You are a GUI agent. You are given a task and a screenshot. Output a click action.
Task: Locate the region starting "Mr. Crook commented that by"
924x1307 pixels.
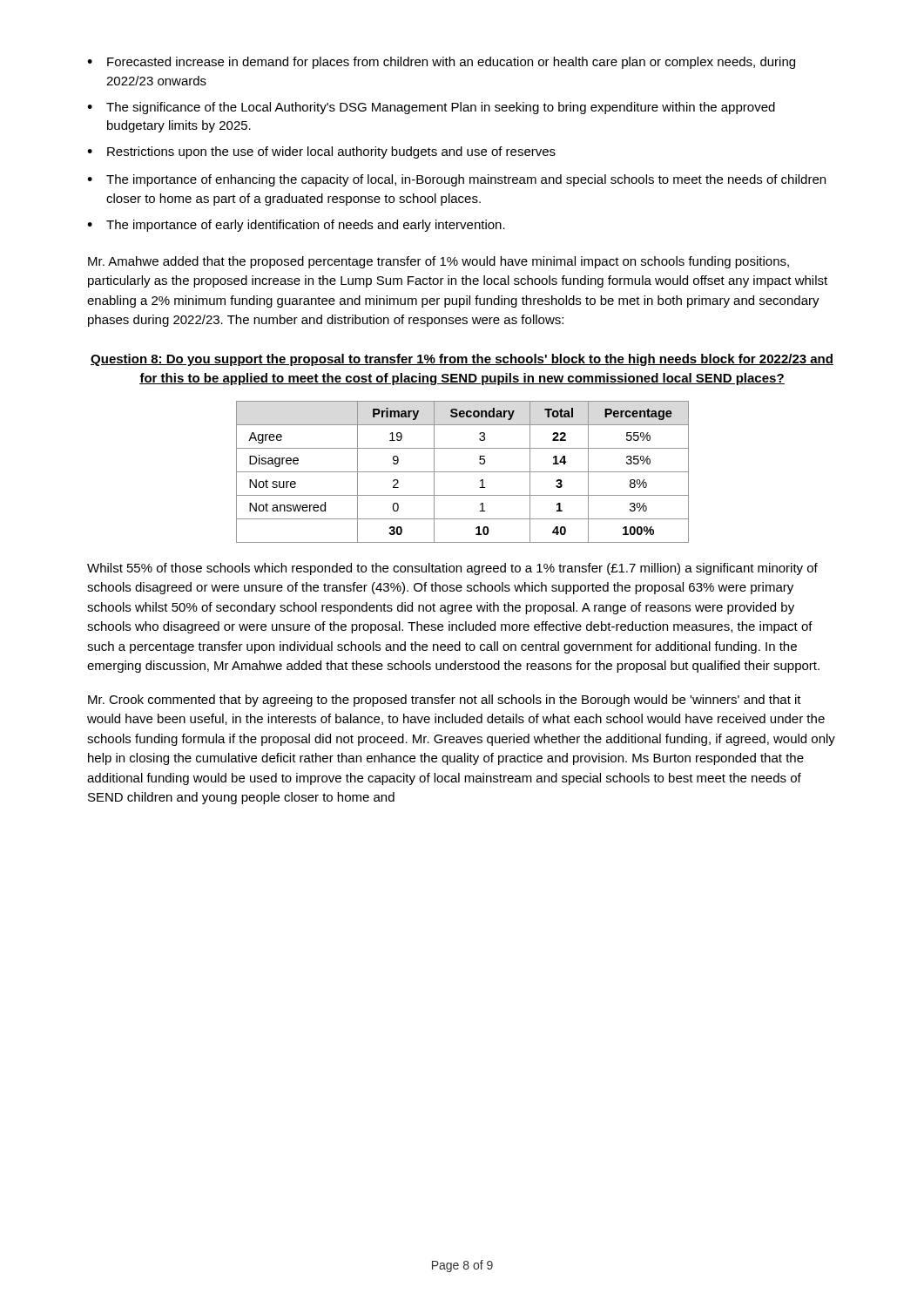coord(461,748)
